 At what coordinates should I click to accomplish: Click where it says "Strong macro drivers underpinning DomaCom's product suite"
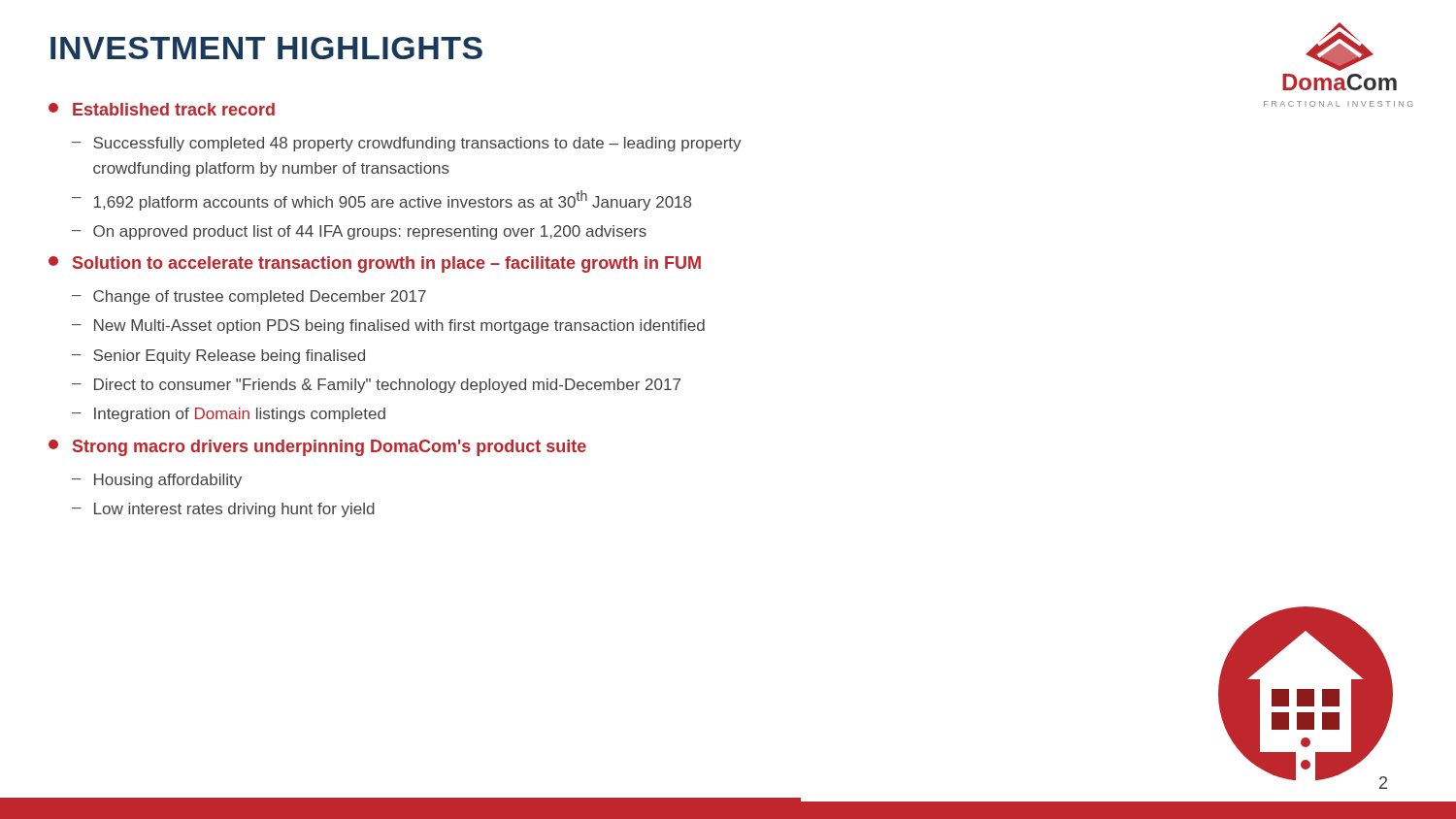click(x=318, y=447)
